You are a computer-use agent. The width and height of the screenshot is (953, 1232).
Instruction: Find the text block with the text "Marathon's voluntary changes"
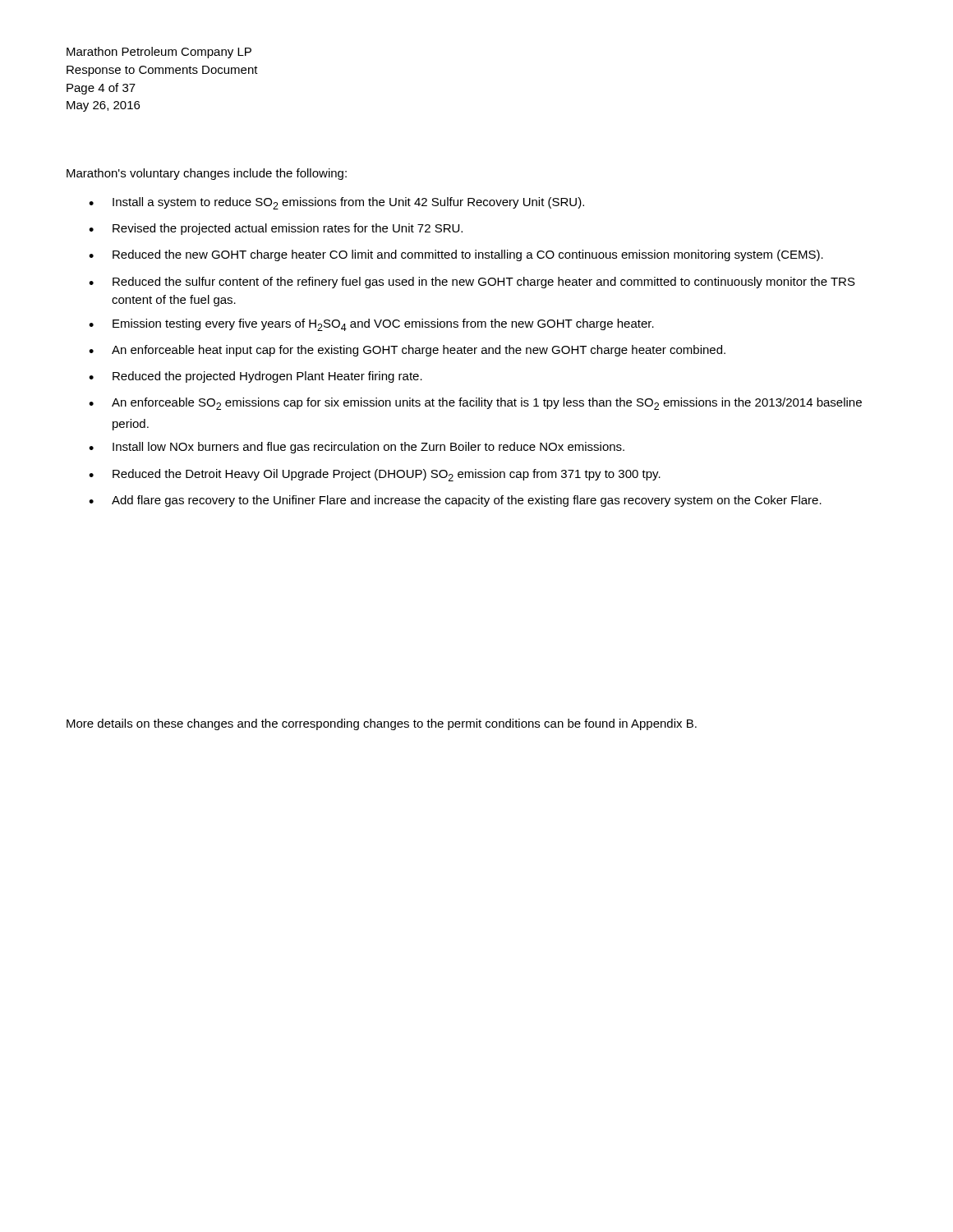[x=207, y=173]
